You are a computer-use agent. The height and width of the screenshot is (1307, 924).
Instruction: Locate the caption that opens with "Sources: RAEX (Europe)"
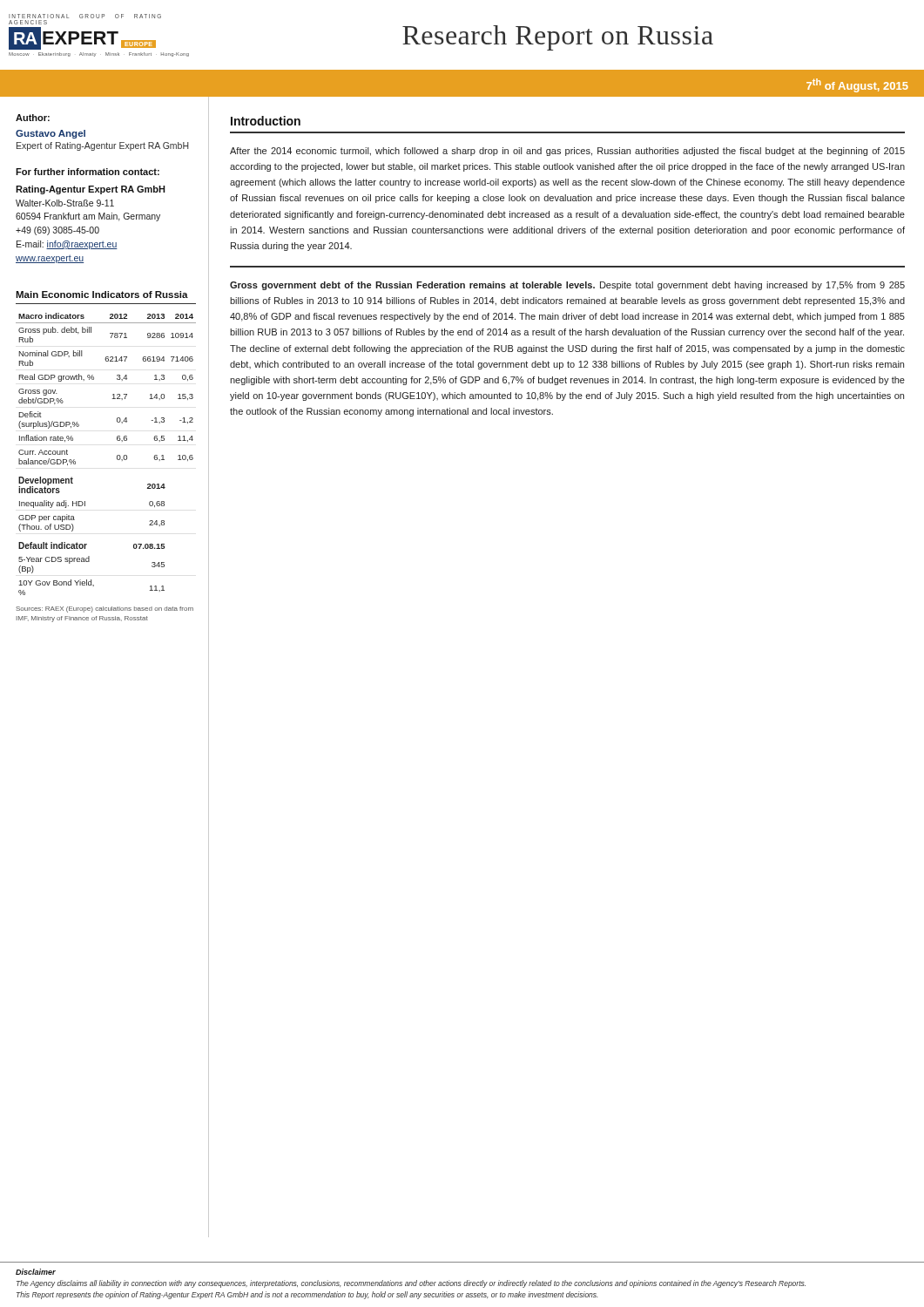tap(106, 614)
